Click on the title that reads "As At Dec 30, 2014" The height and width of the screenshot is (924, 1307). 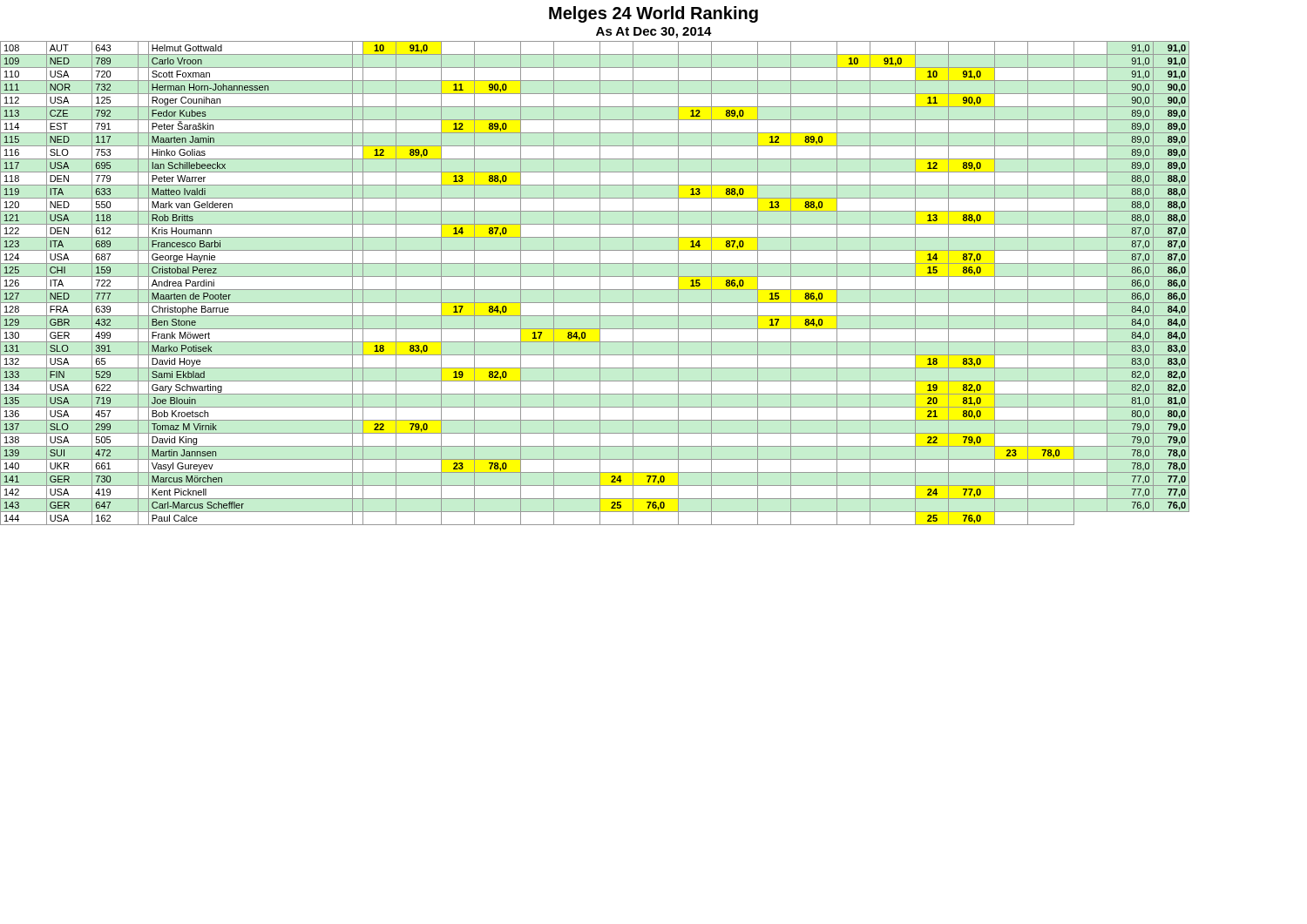tap(654, 31)
